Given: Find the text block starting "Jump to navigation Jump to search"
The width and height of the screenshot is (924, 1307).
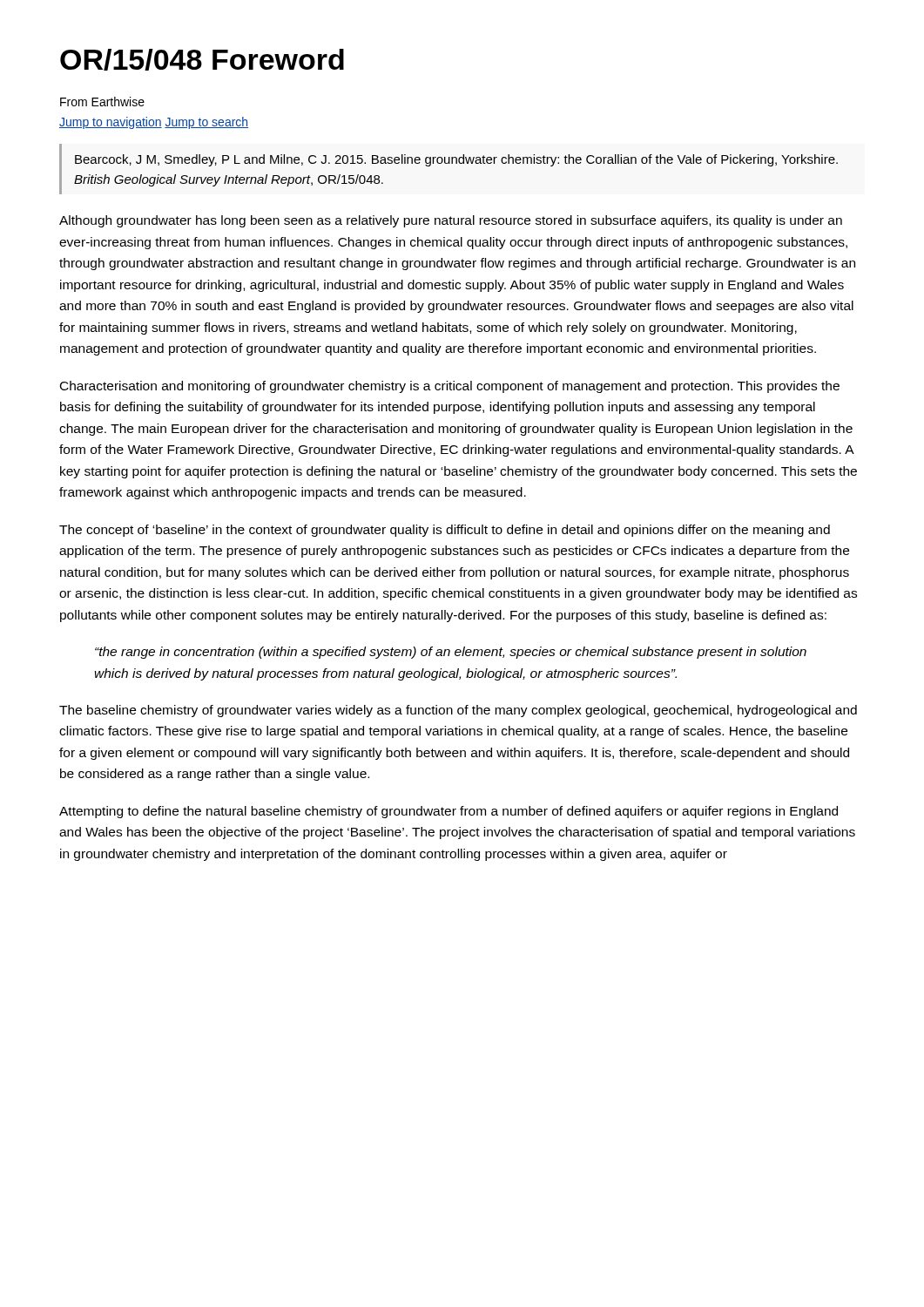Looking at the screenshot, I should click(154, 123).
